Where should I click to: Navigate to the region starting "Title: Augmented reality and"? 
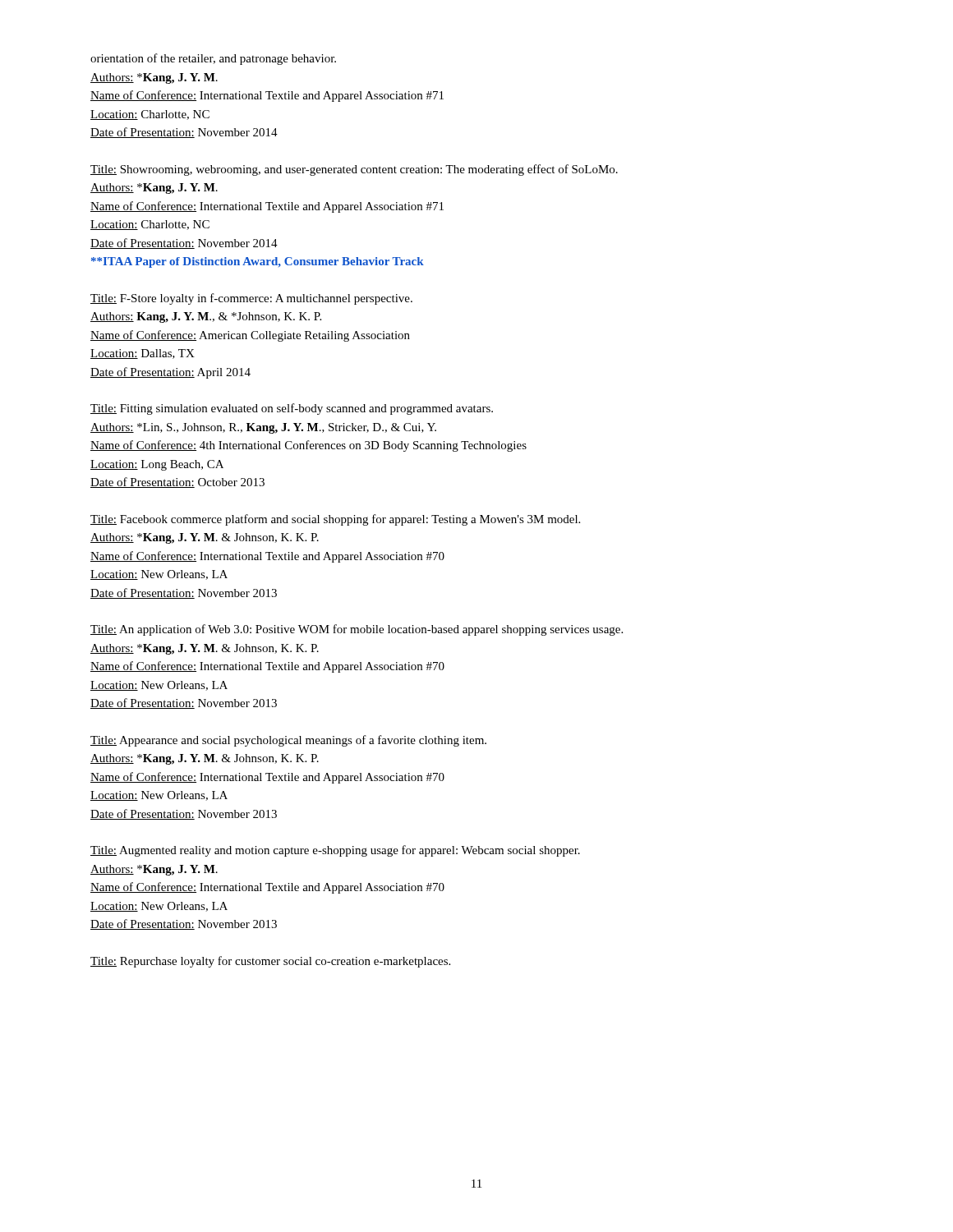[x=335, y=851]
